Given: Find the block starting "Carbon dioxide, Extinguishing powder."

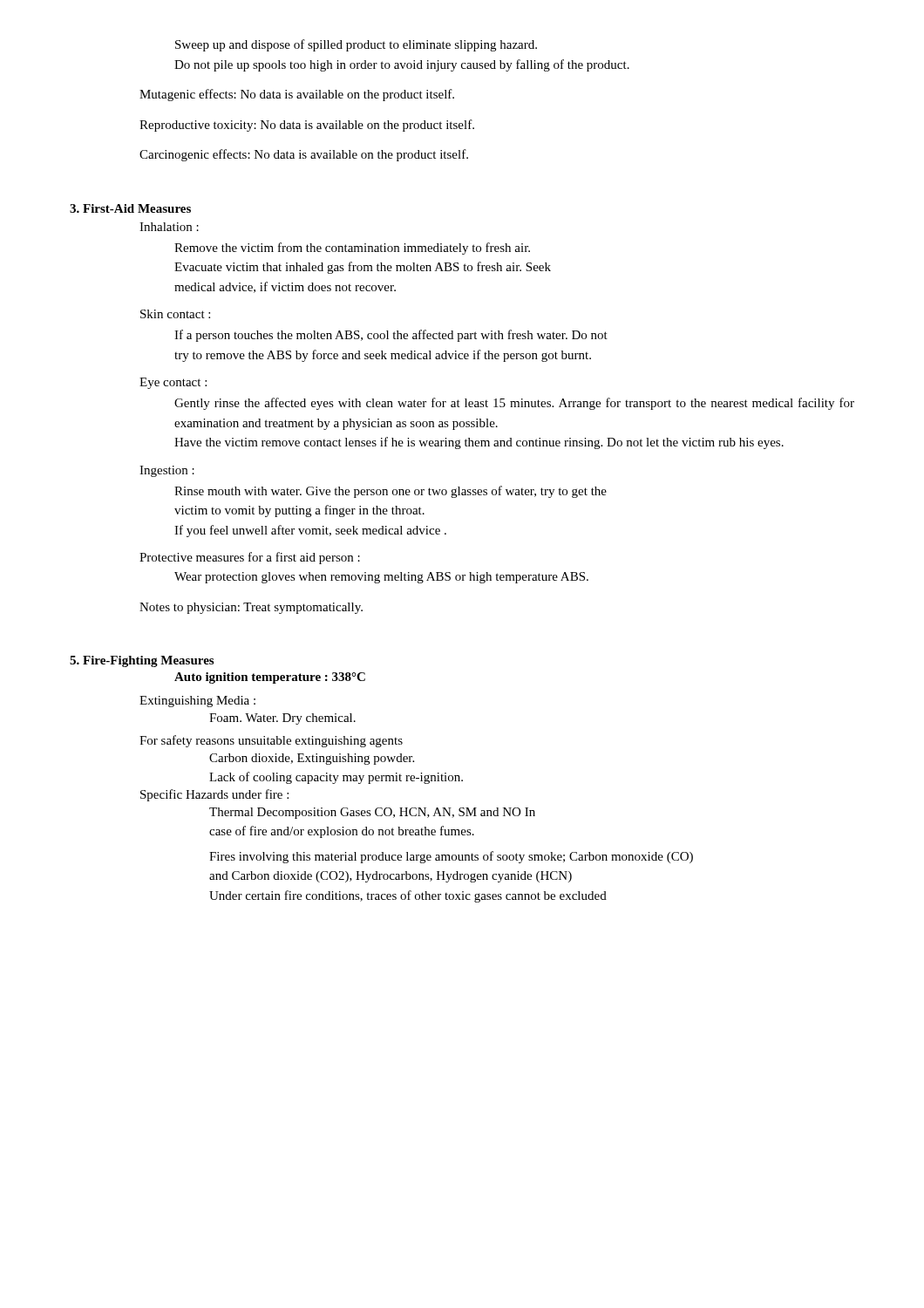Looking at the screenshot, I should coord(312,757).
